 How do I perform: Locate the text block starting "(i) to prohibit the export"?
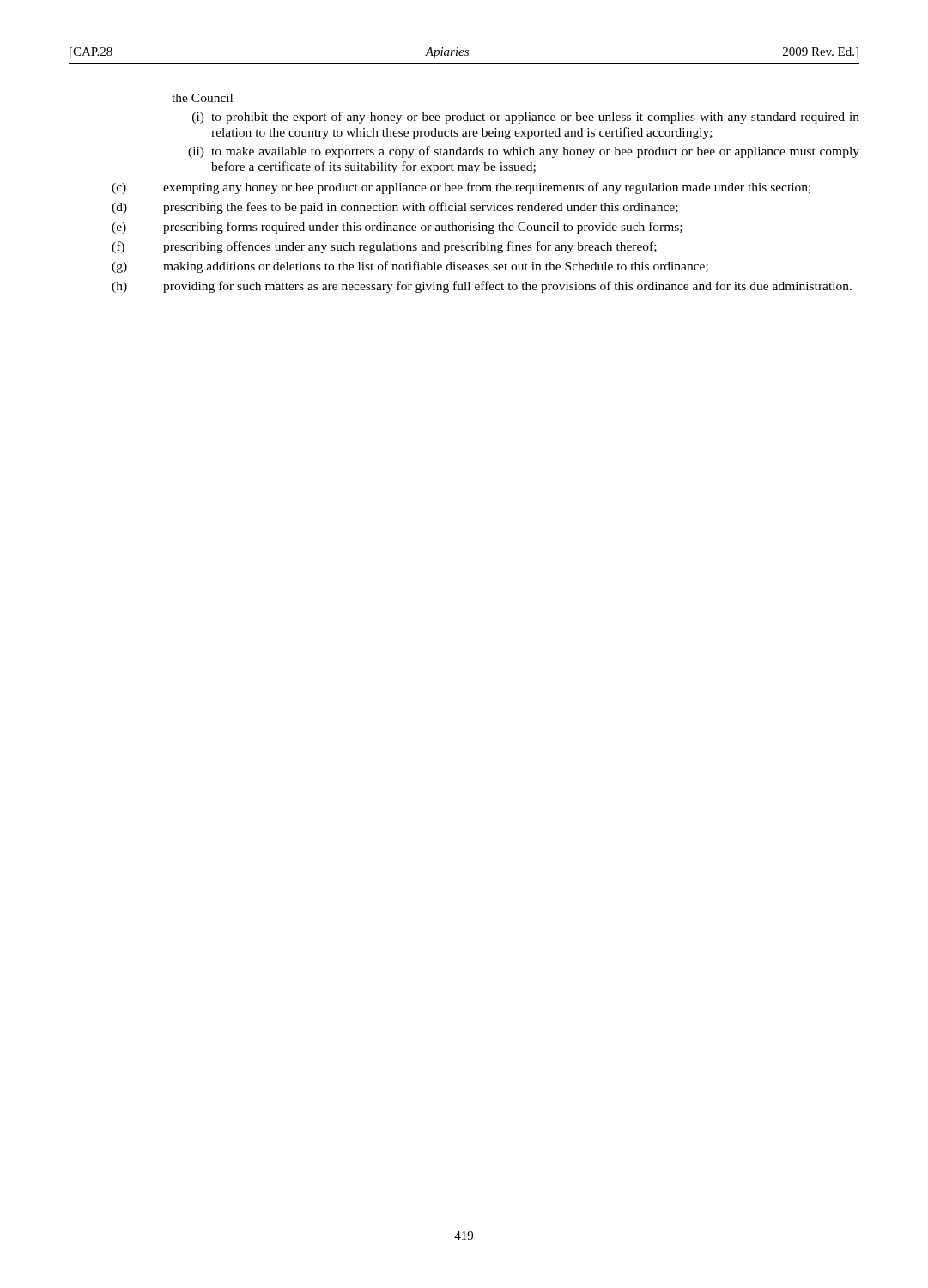516,125
